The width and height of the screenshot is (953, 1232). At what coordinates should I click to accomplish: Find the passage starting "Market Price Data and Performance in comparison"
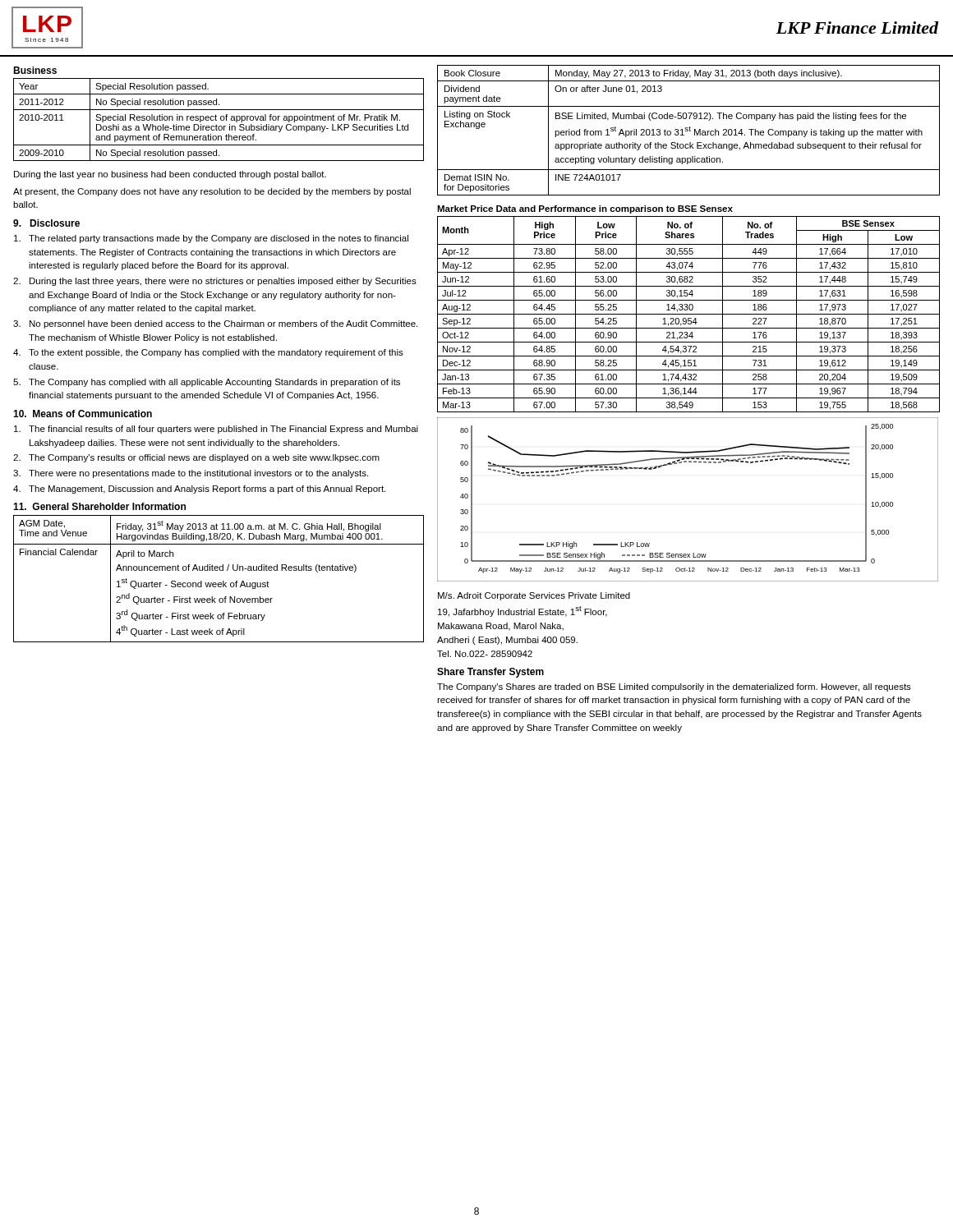click(585, 208)
